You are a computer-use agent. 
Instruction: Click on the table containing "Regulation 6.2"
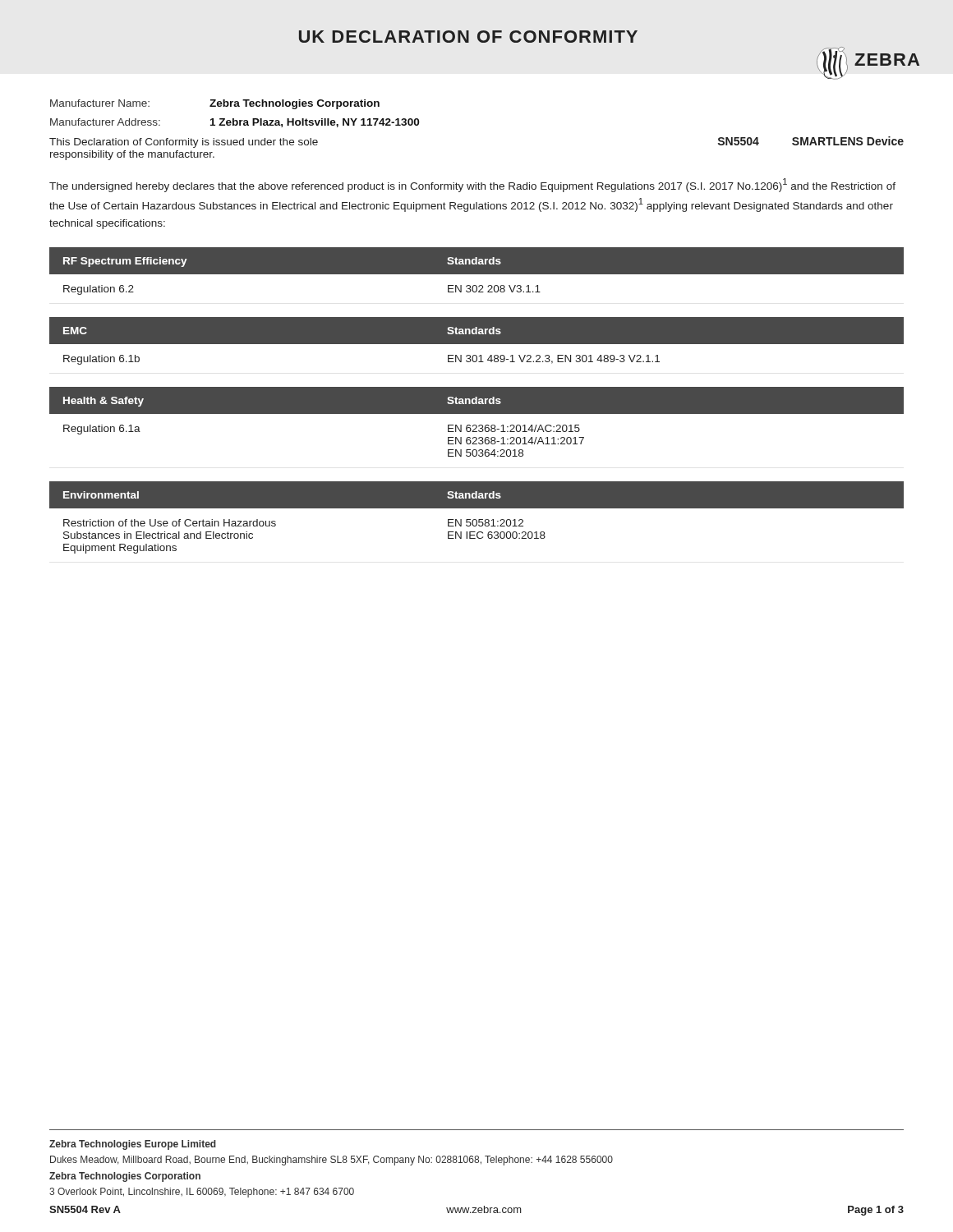[476, 275]
